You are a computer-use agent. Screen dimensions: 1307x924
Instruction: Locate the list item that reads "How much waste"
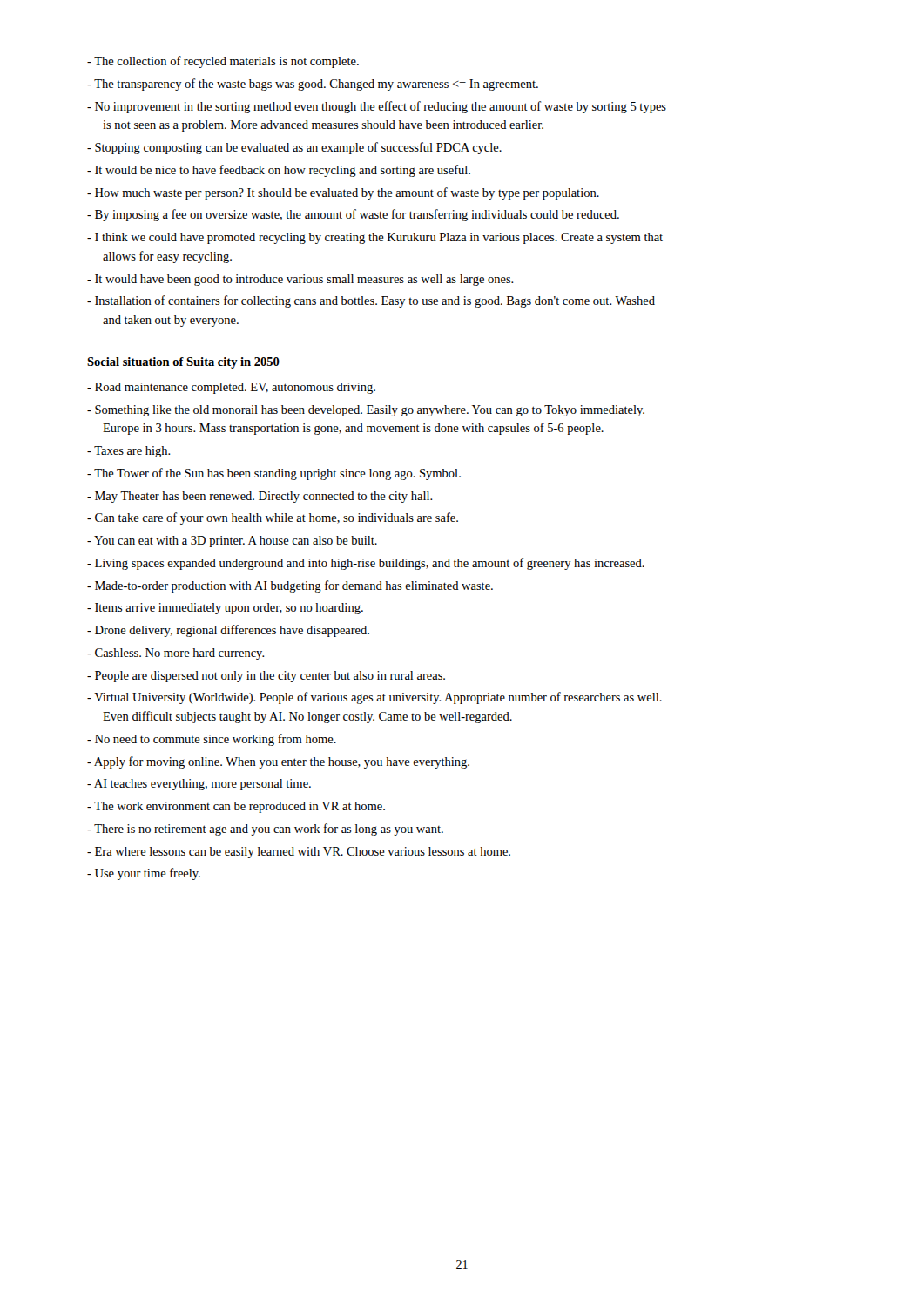click(343, 192)
